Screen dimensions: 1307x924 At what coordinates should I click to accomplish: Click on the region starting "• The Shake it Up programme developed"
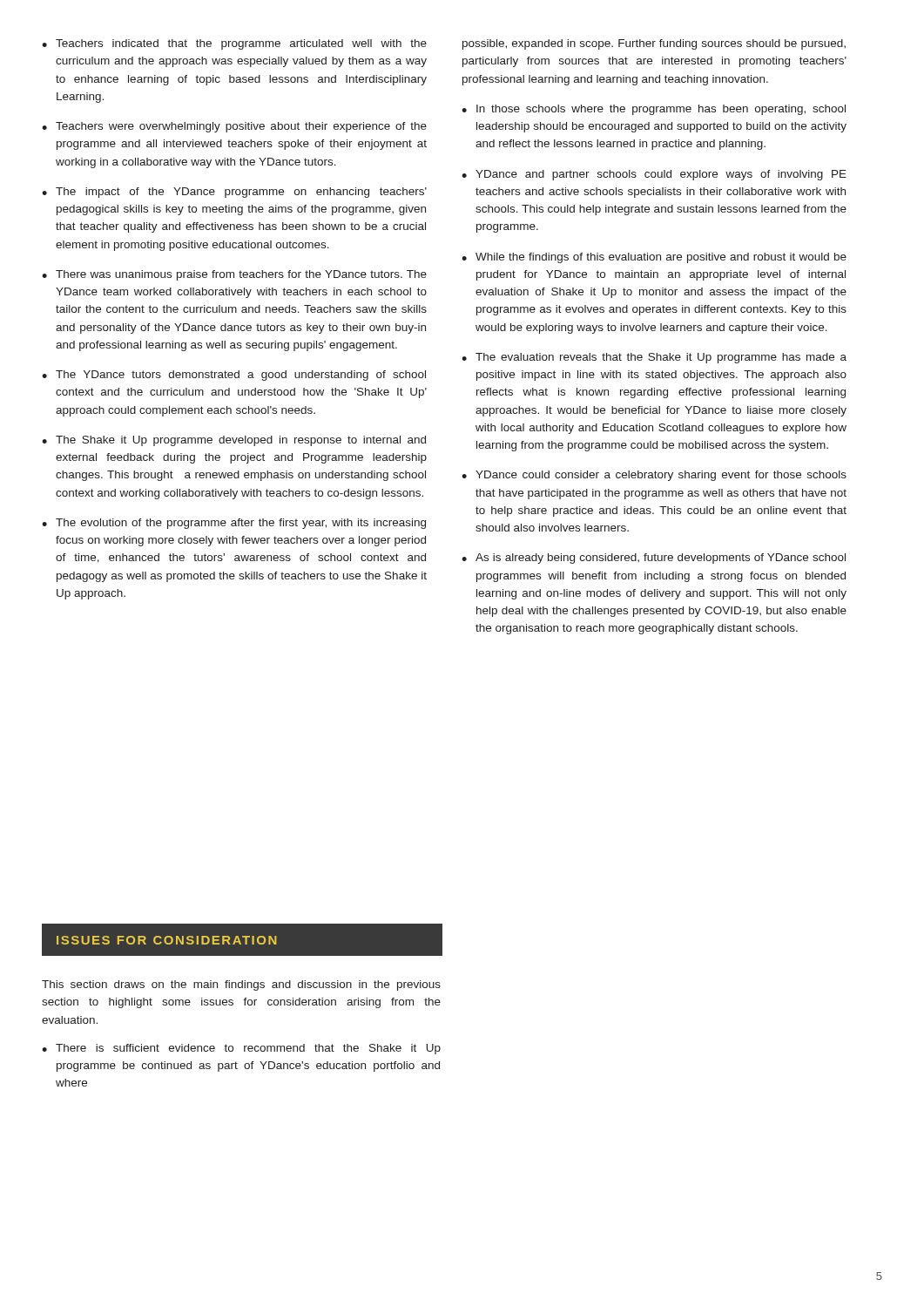[x=234, y=466]
